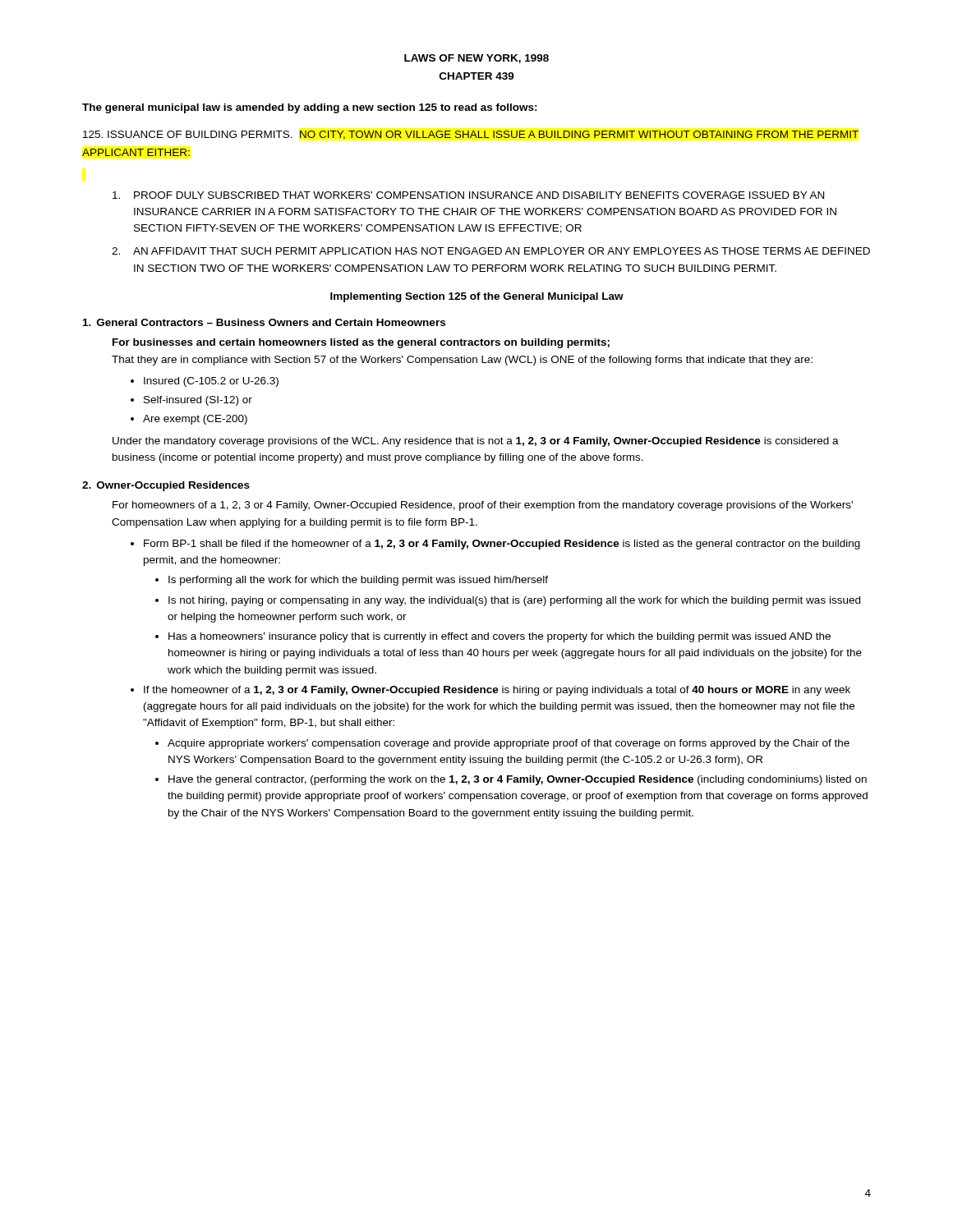
Task: Find the block on this page that starts "Under the mandatory coverage provisions of the WCL."
Action: click(475, 449)
